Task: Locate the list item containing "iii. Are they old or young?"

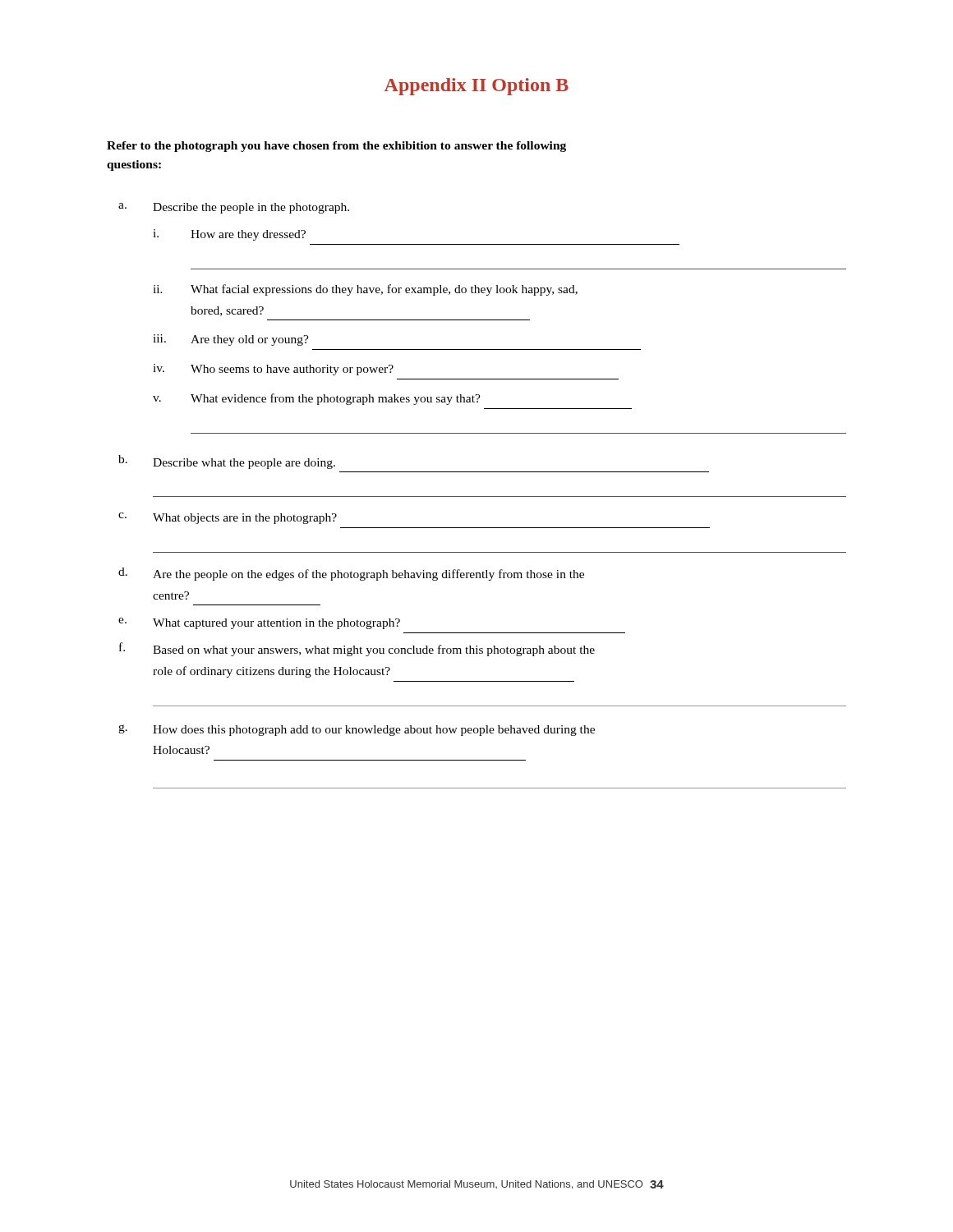Action: 499,340
